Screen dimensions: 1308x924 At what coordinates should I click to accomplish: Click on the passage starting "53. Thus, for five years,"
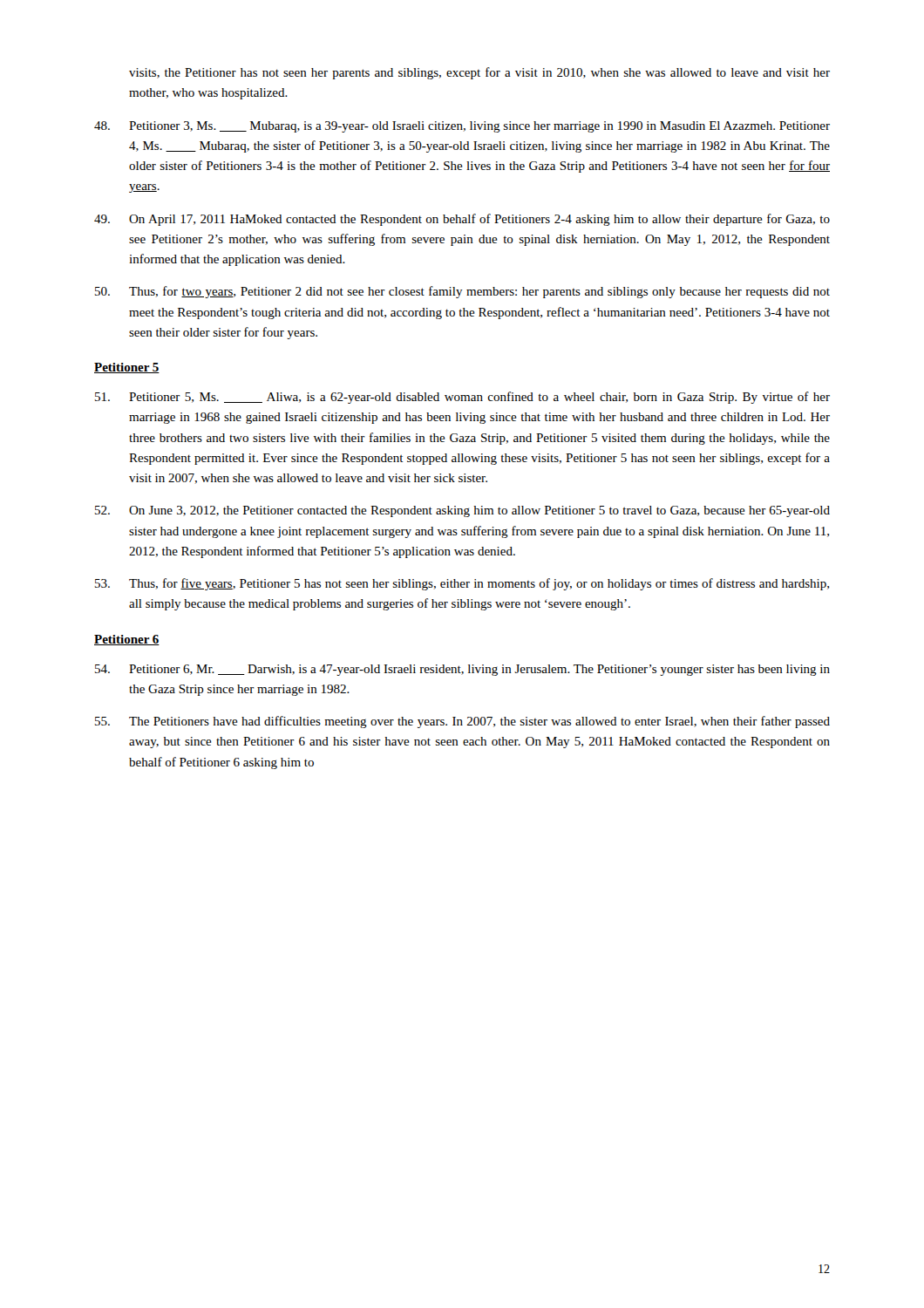coord(462,594)
